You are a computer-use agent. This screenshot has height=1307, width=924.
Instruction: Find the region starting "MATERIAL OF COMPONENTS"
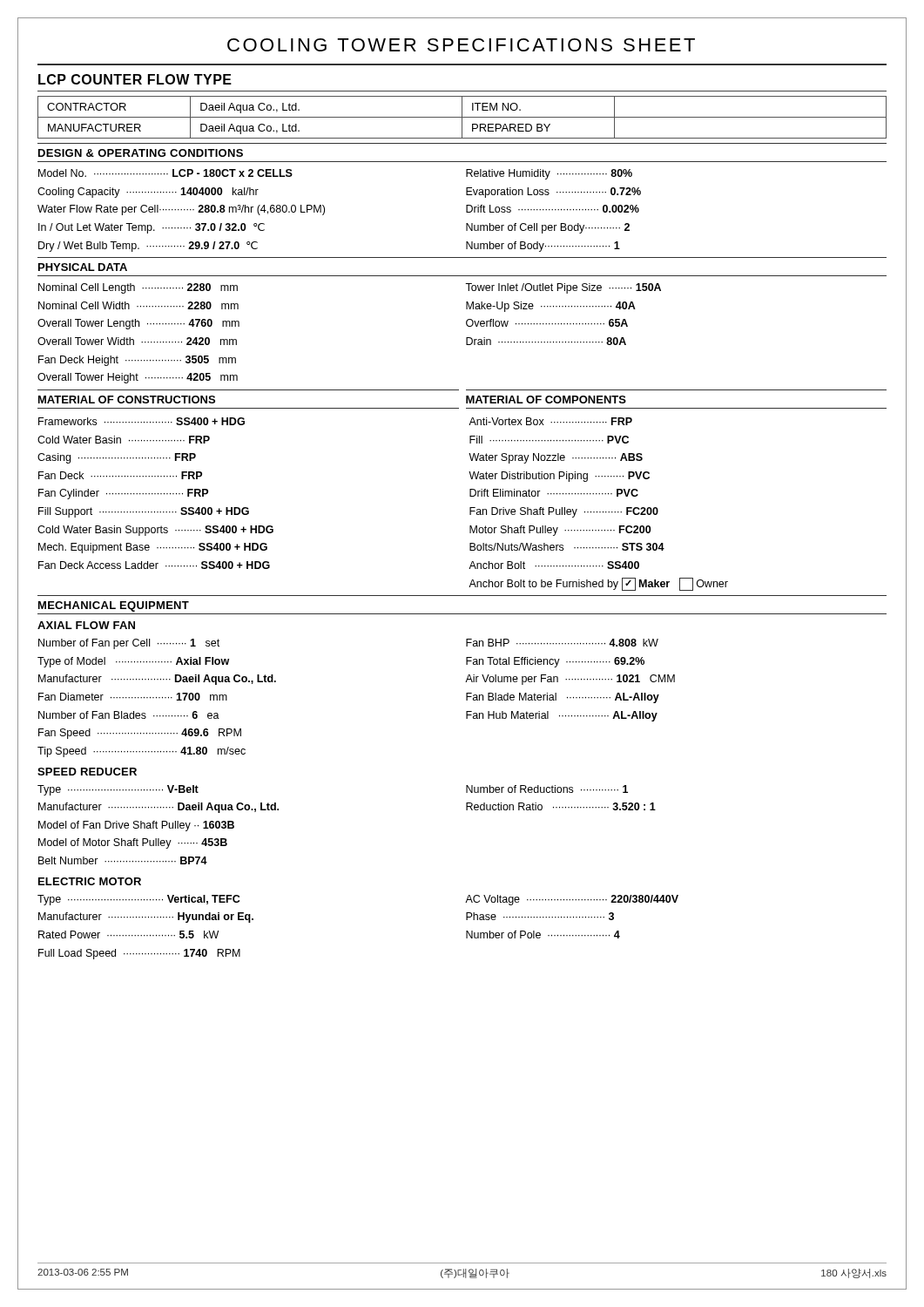coord(546,399)
